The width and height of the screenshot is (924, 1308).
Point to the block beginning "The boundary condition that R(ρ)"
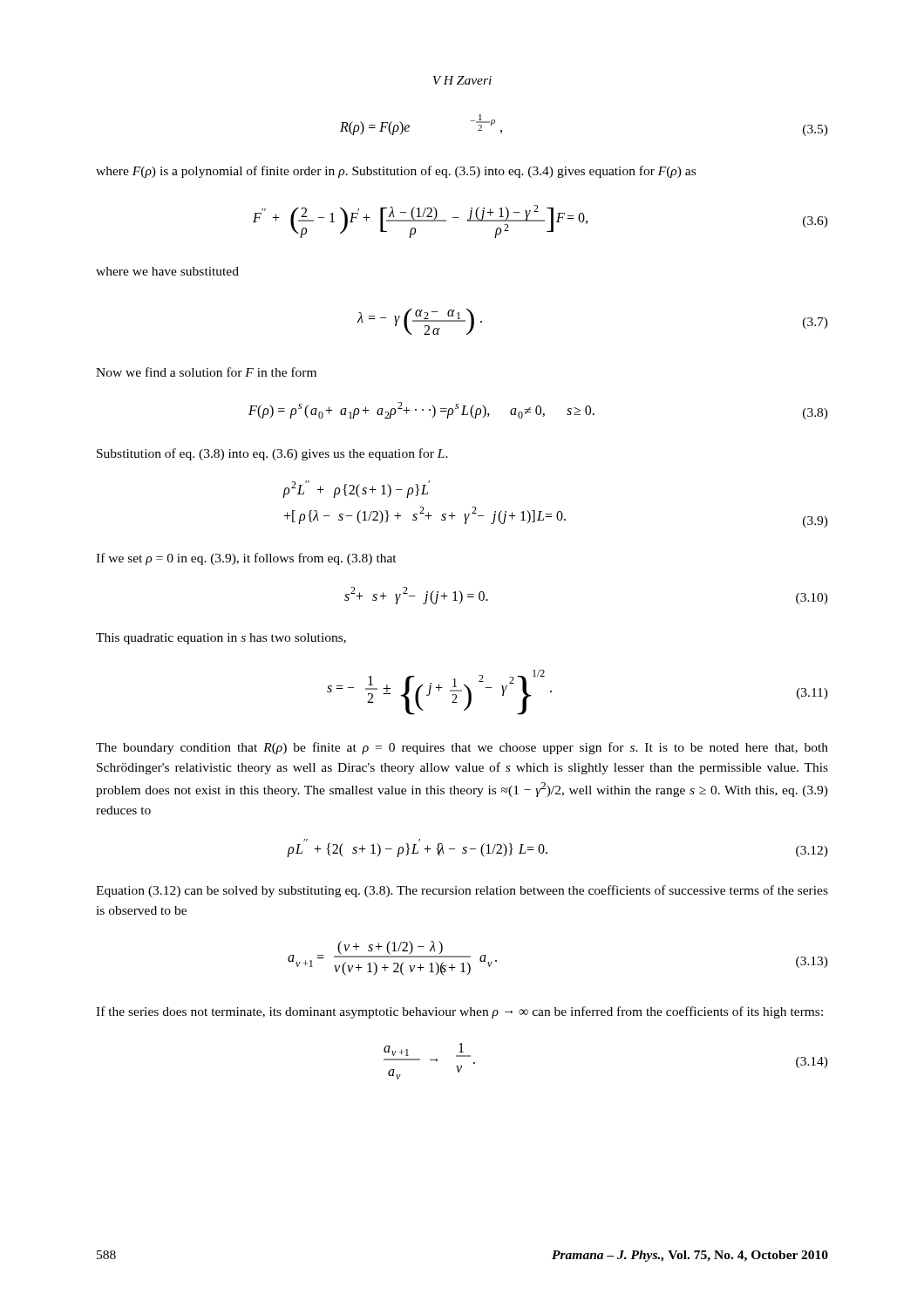click(462, 778)
